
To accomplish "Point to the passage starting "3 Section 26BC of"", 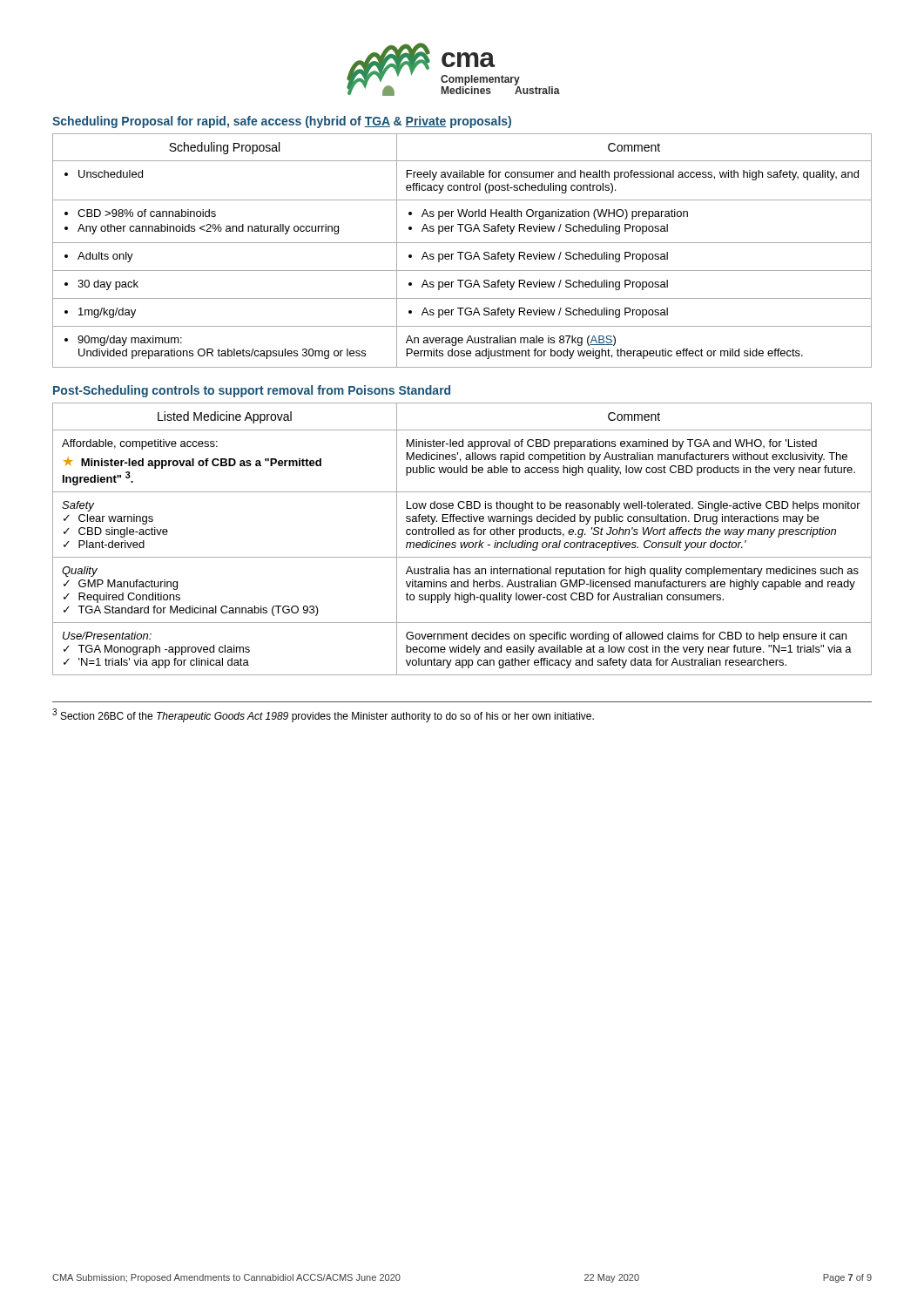I will tap(323, 715).
